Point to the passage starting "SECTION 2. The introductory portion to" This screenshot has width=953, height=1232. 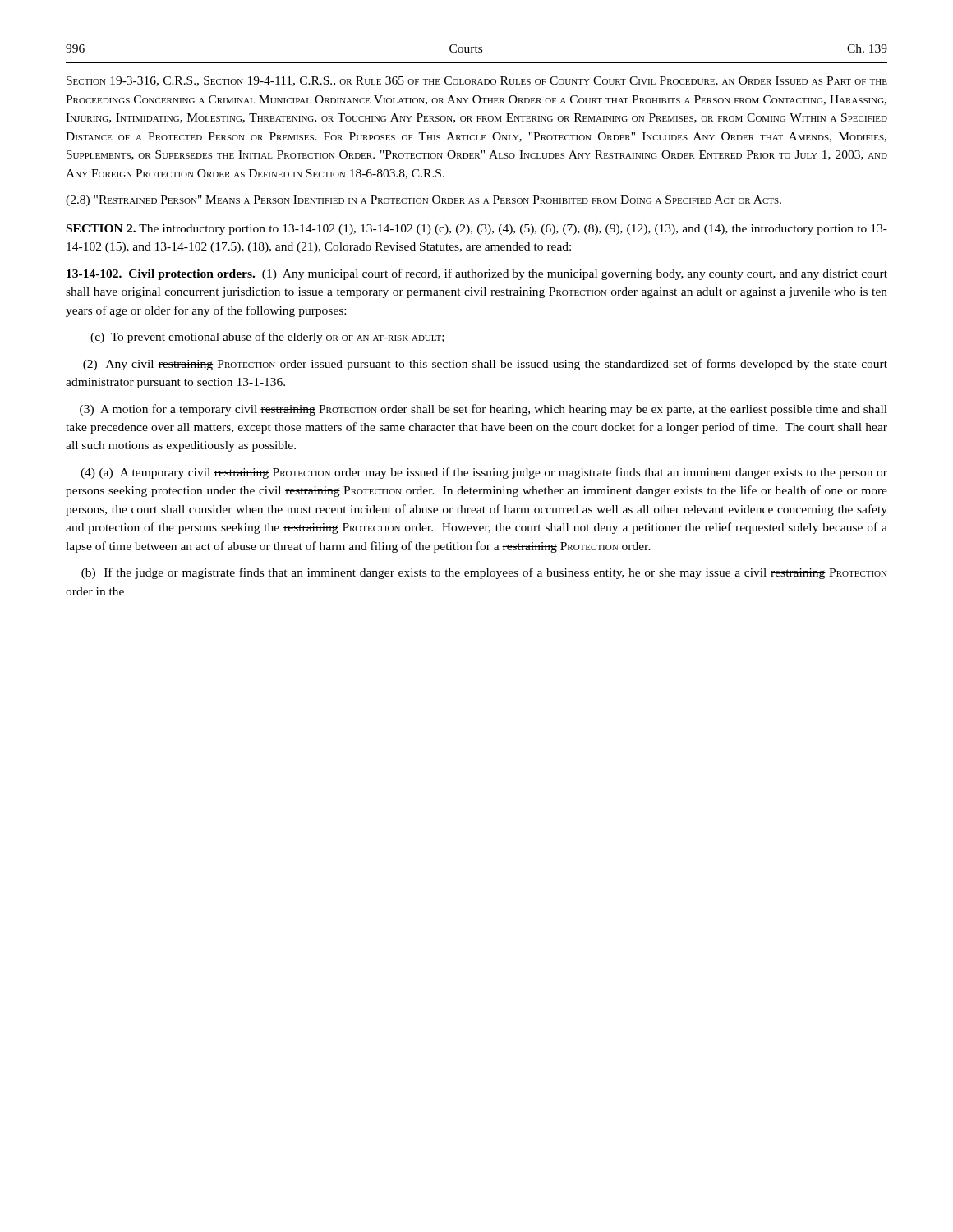[476, 238]
